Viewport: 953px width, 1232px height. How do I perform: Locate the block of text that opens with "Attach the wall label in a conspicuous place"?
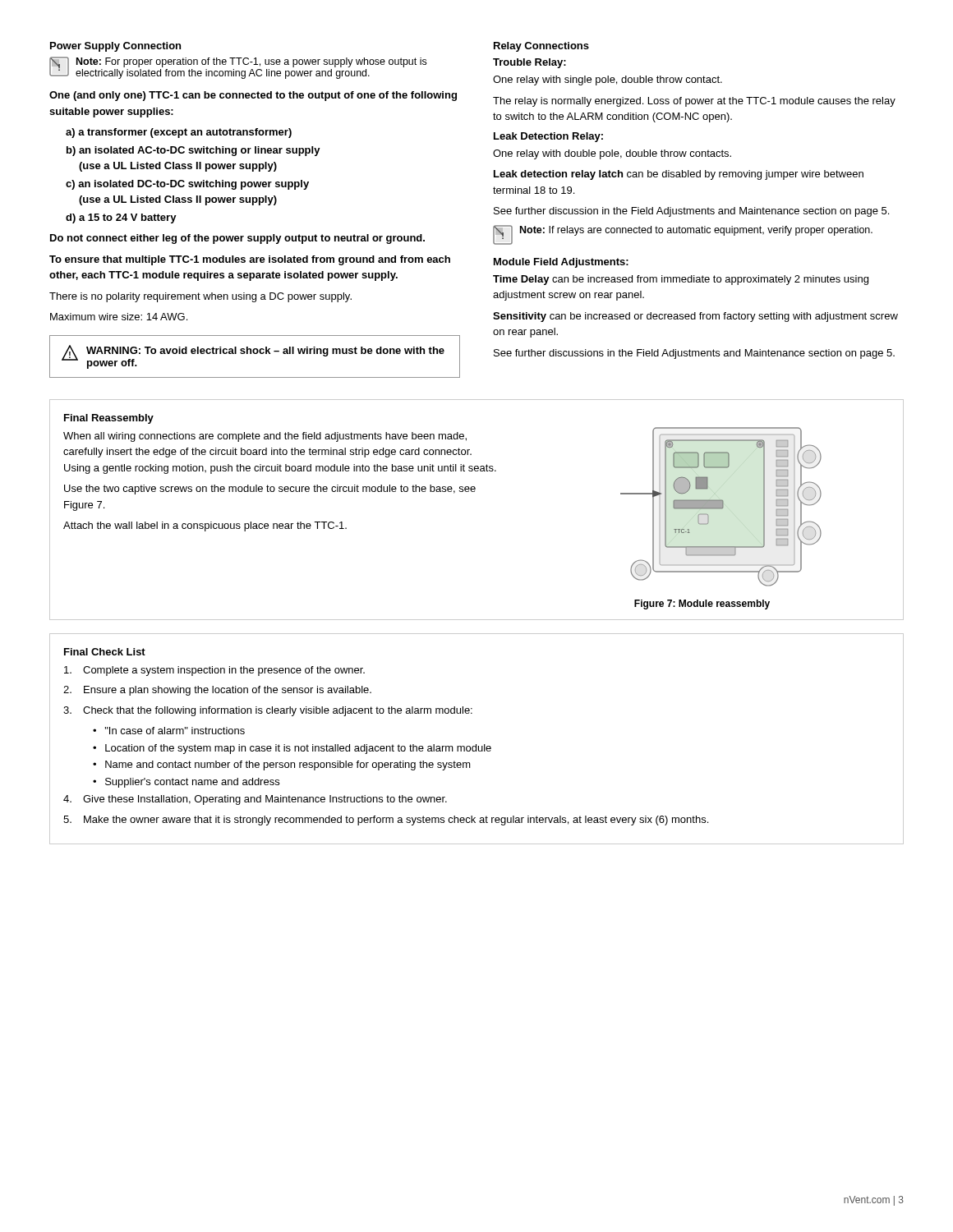coord(205,525)
